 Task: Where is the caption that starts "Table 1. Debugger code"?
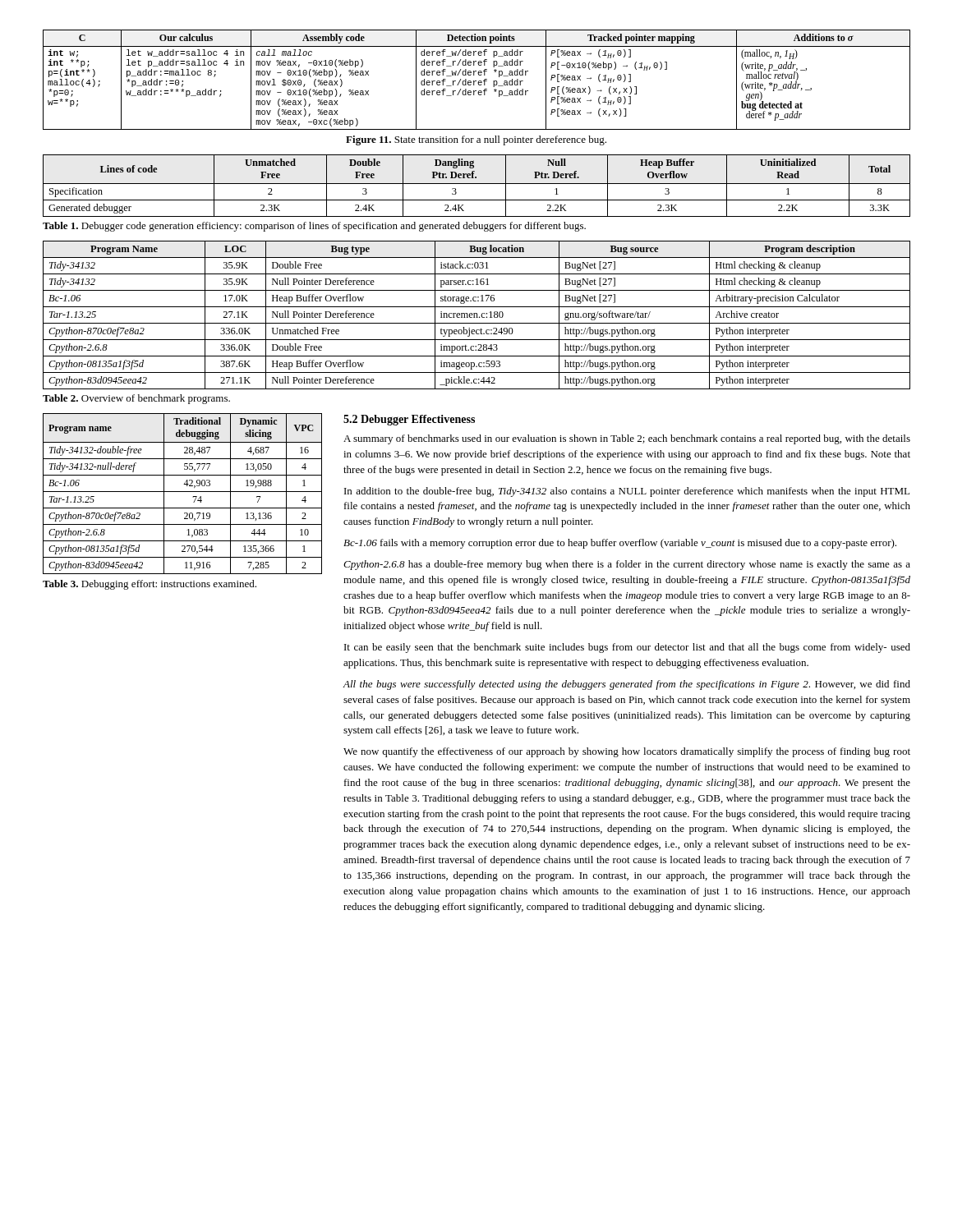[x=315, y=225]
